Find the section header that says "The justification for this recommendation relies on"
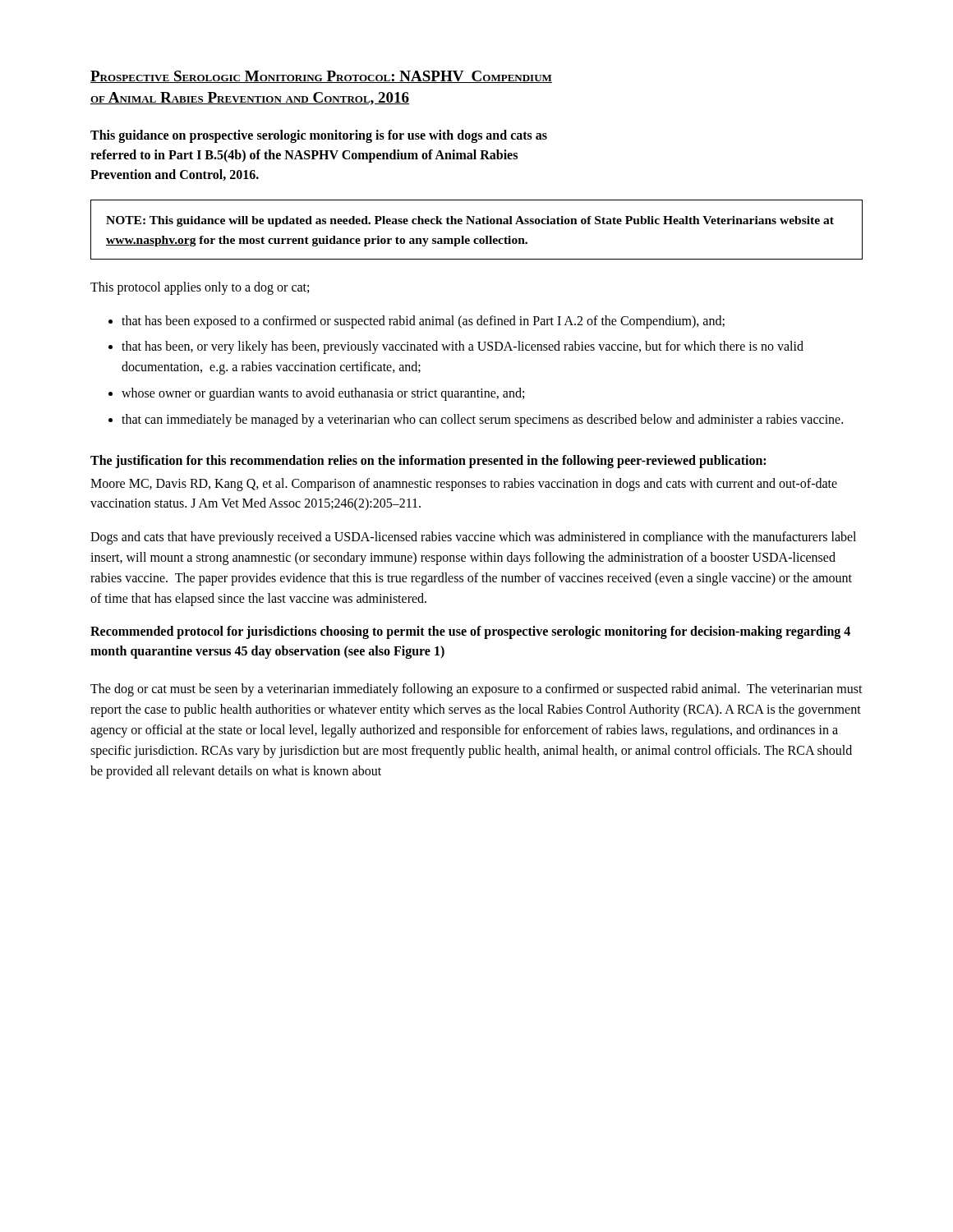Screen dimensions: 1232x953 click(x=429, y=460)
